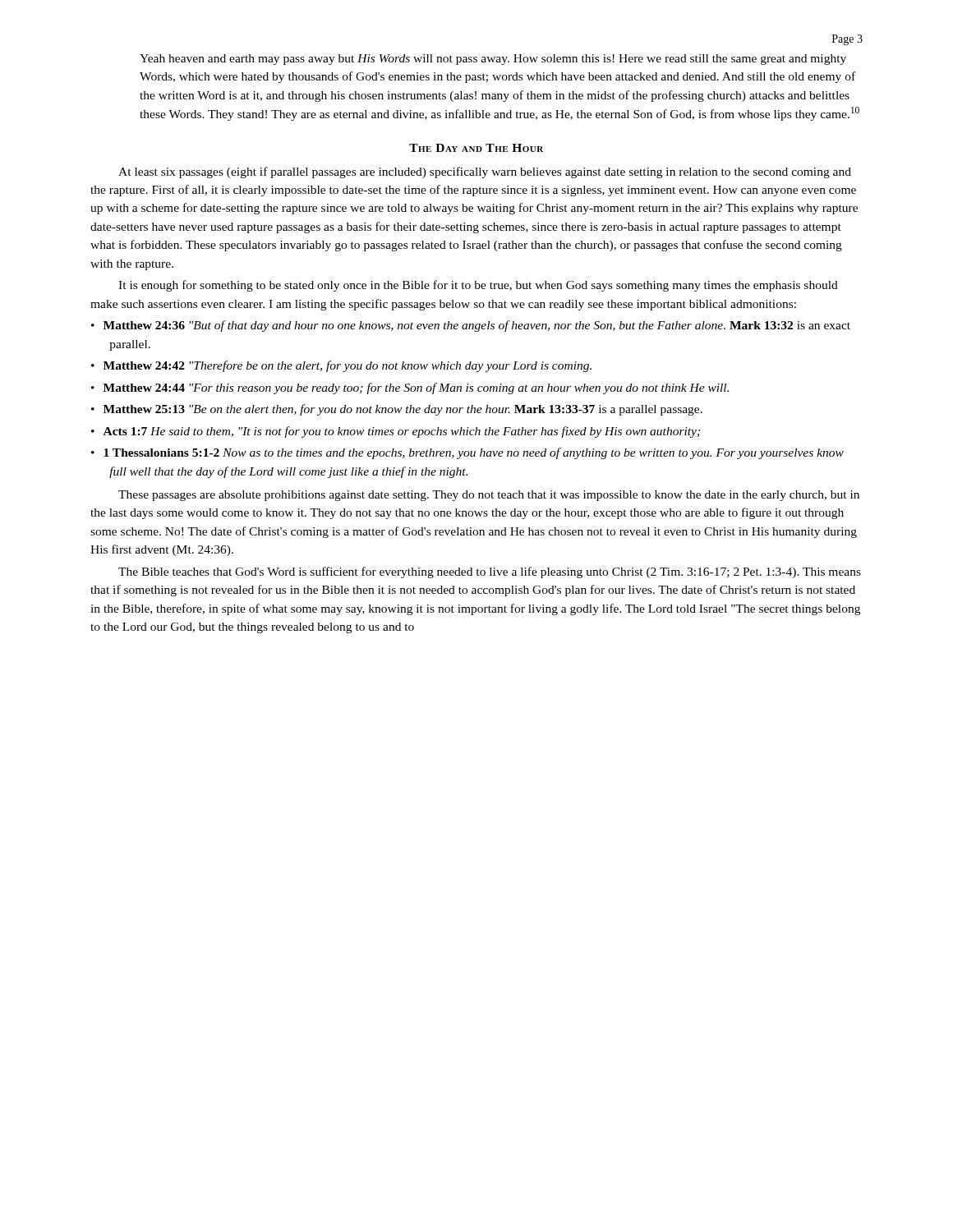Point to the block beginning "It is enough for something to be"
953x1232 pixels.
point(464,294)
